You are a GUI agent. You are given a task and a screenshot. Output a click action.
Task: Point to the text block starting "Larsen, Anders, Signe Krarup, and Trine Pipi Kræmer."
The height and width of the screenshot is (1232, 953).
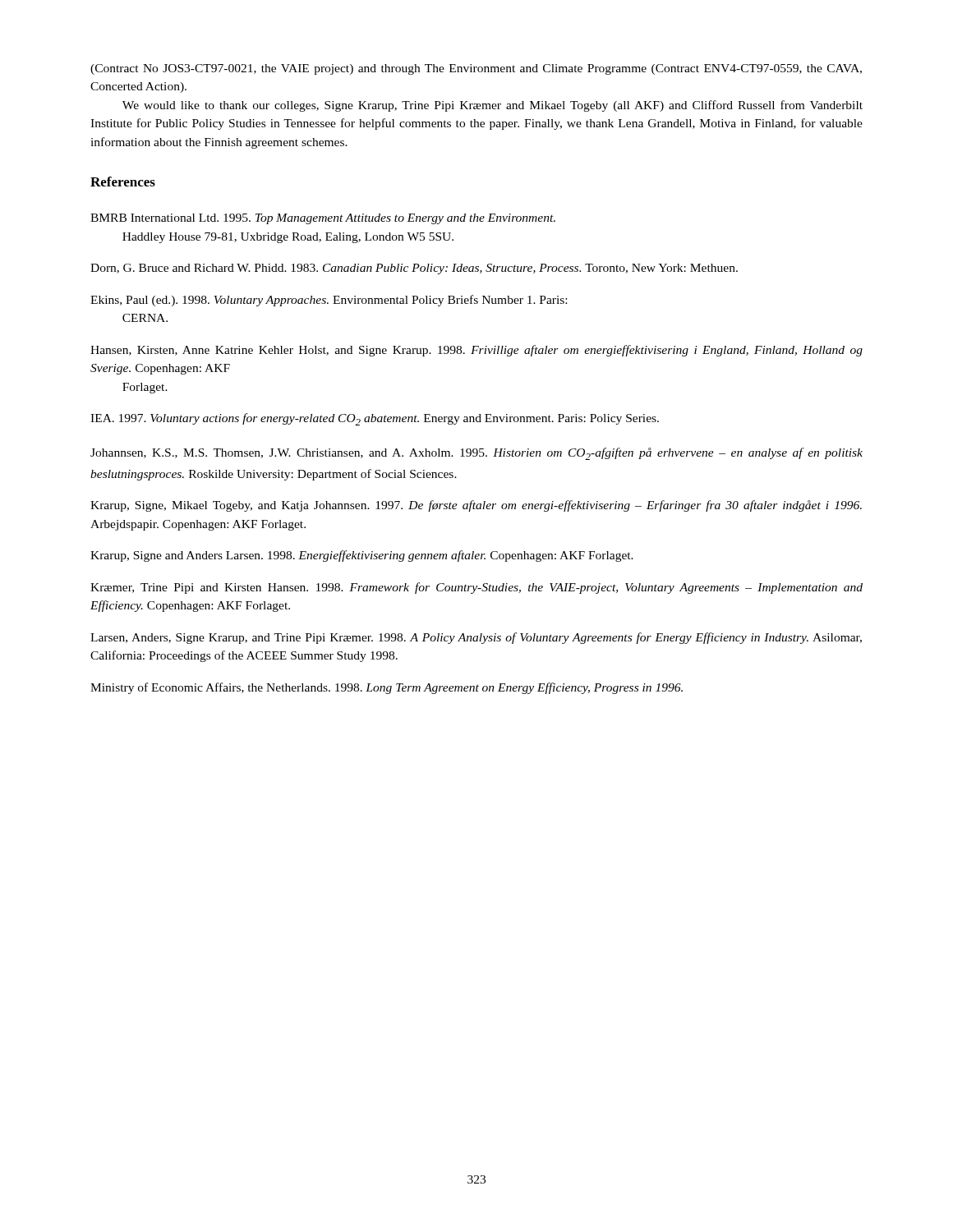(x=476, y=646)
